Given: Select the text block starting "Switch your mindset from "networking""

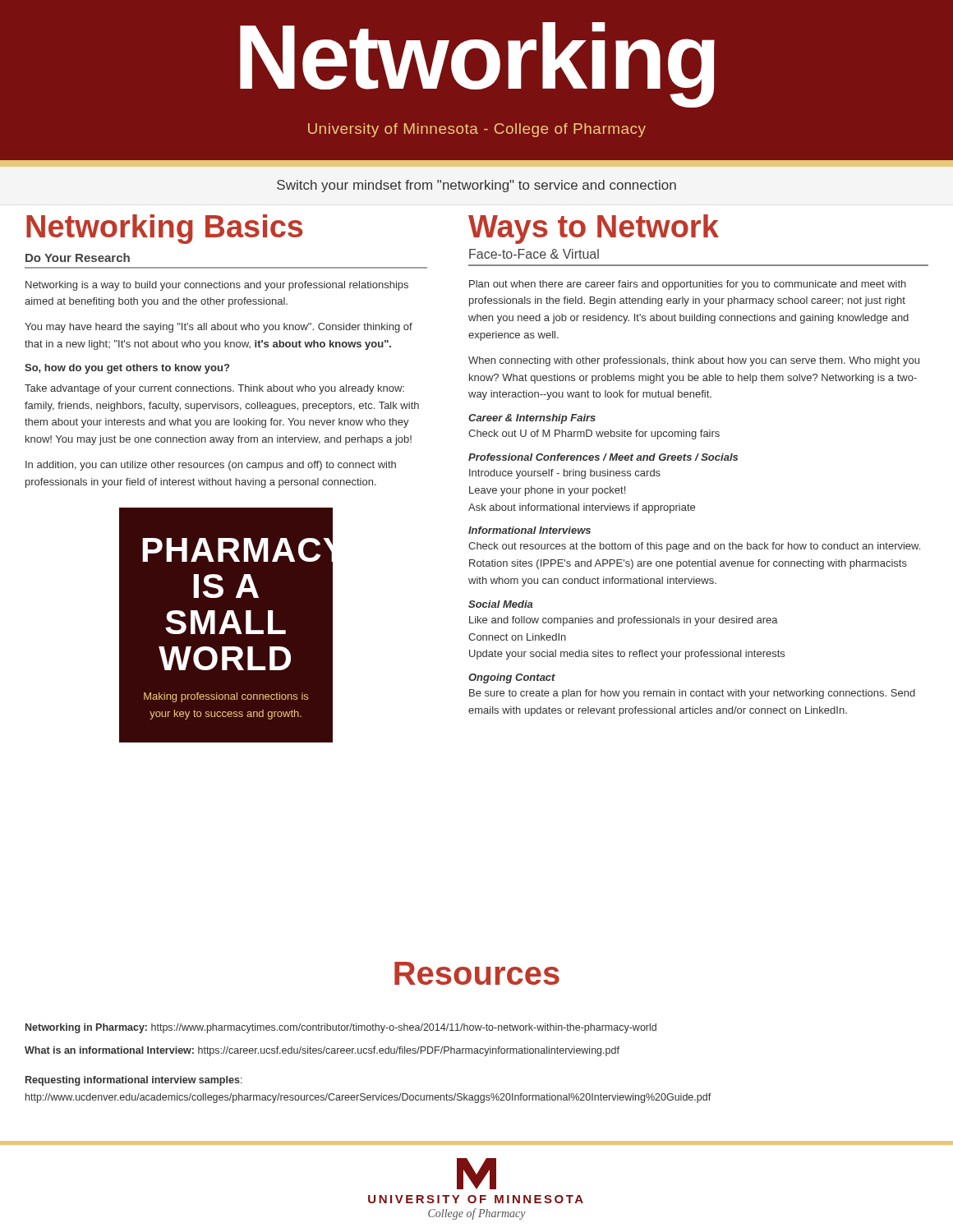Looking at the screenshot, I should tap(476, 185).
